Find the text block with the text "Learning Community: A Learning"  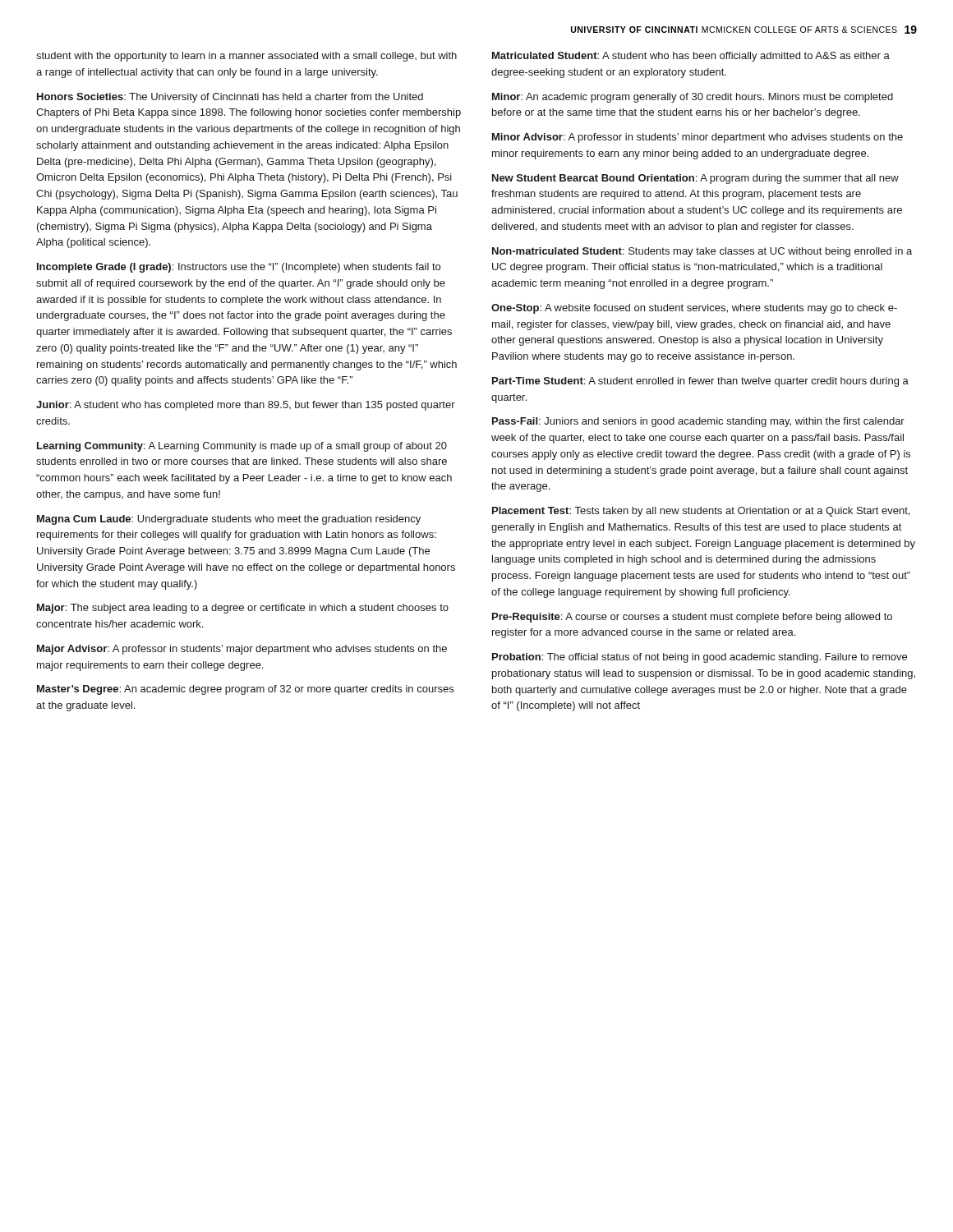coord(249,470)
